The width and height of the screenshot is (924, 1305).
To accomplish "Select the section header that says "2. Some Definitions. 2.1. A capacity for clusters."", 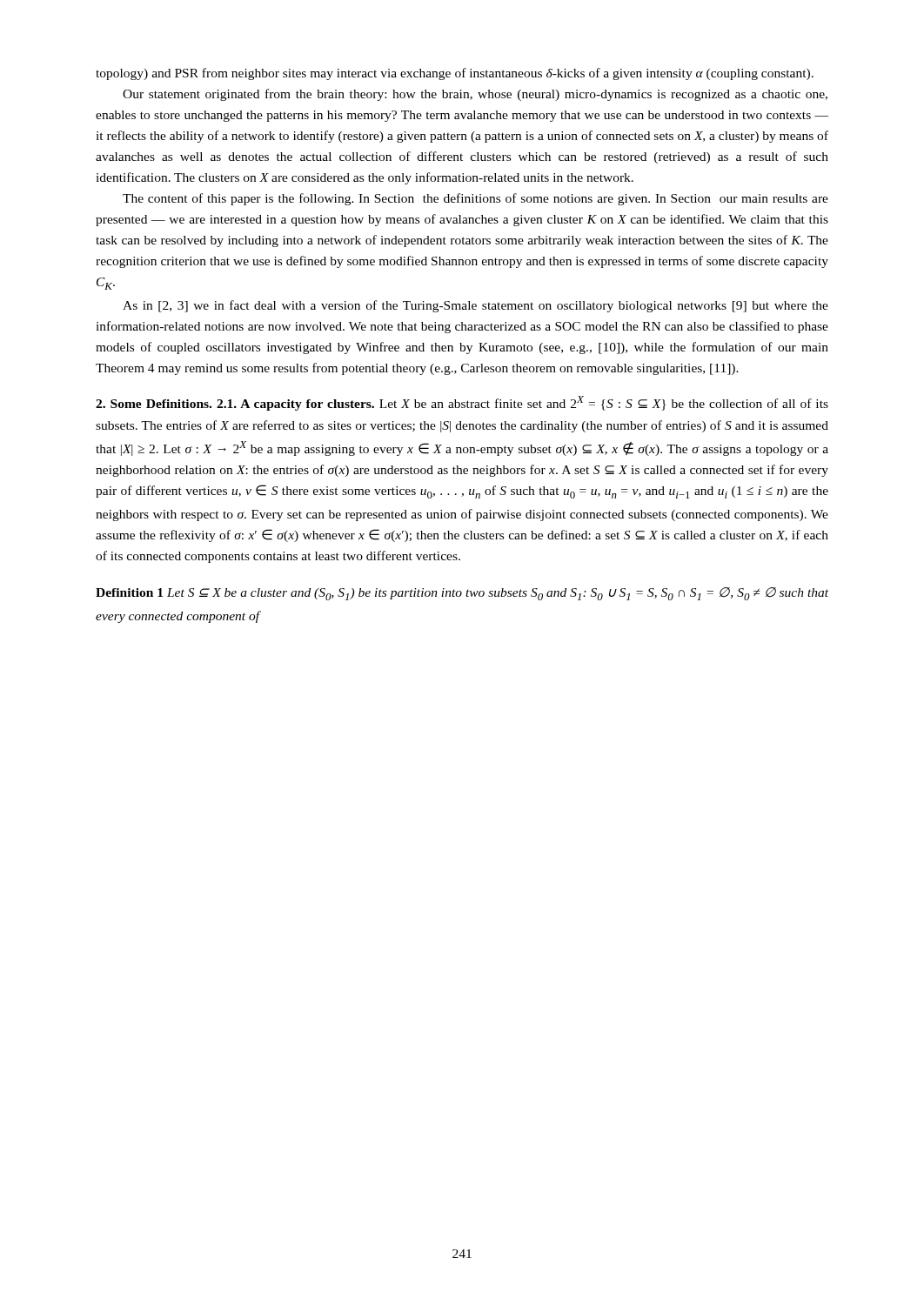I will 462,479.
